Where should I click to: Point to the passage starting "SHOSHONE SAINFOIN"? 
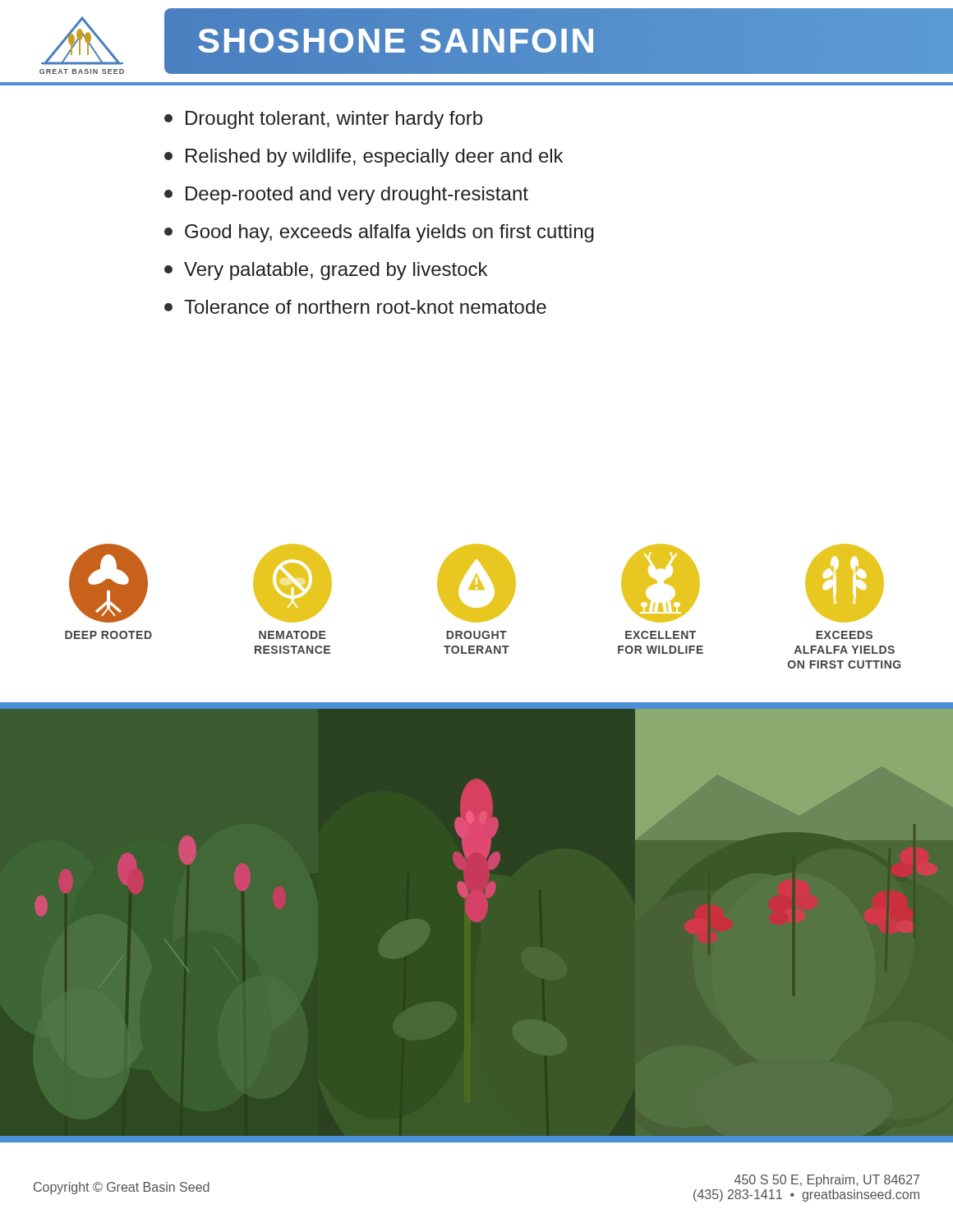(397, 41)
